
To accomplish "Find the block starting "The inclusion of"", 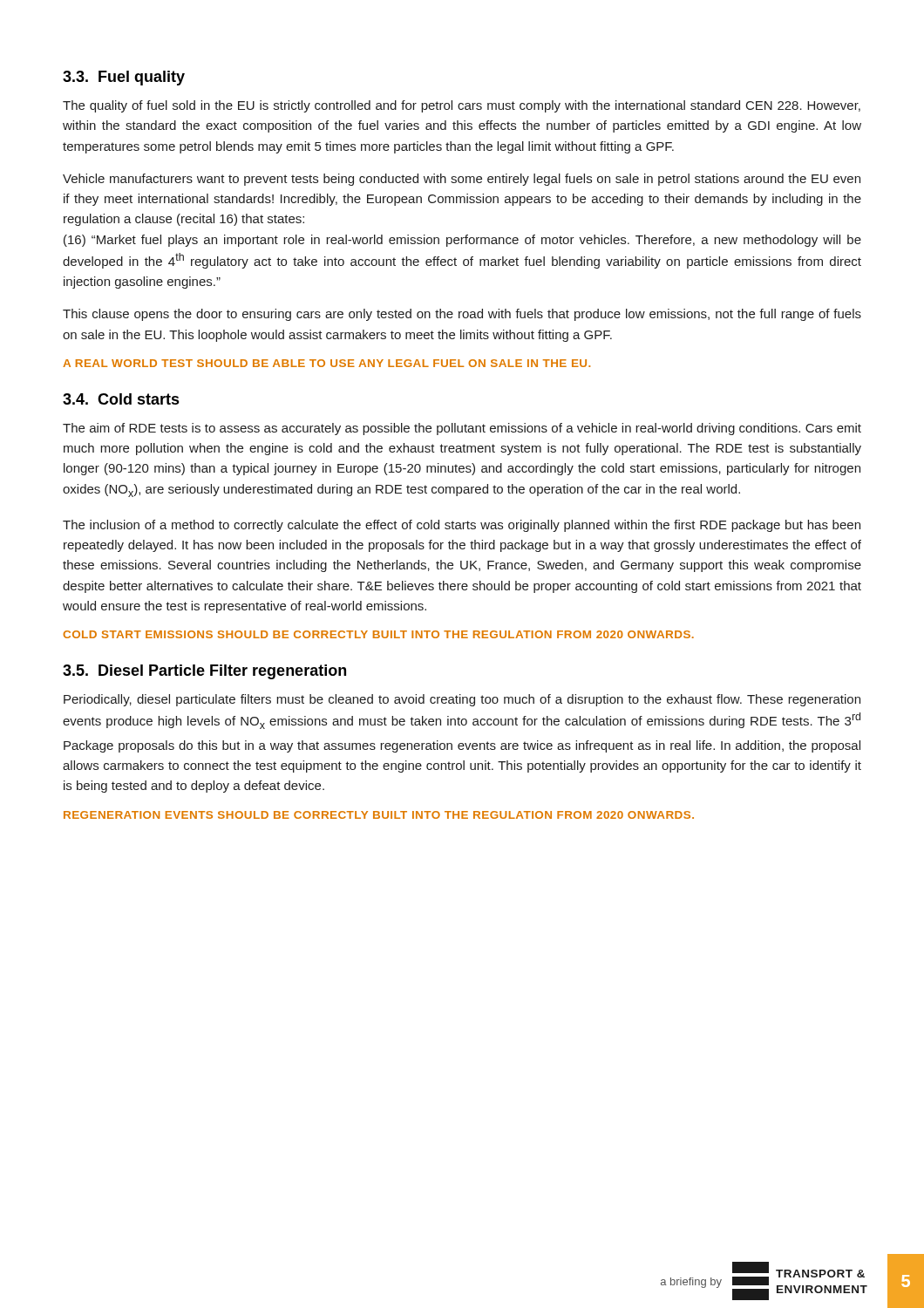I will point(462,565).
